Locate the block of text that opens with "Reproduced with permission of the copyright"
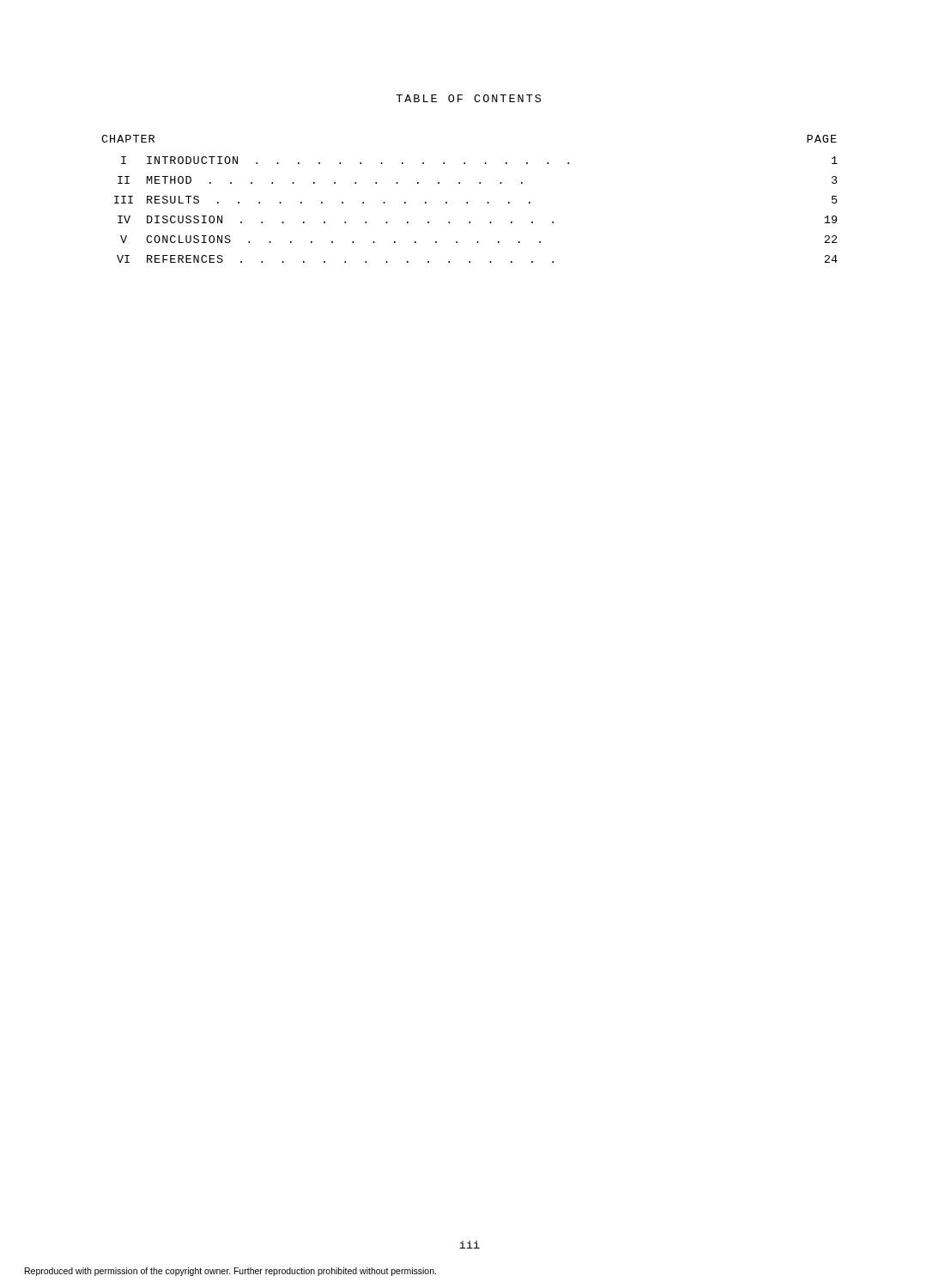The width and height of the screenshot is (939, 1288). click(x=230, y=1271)
